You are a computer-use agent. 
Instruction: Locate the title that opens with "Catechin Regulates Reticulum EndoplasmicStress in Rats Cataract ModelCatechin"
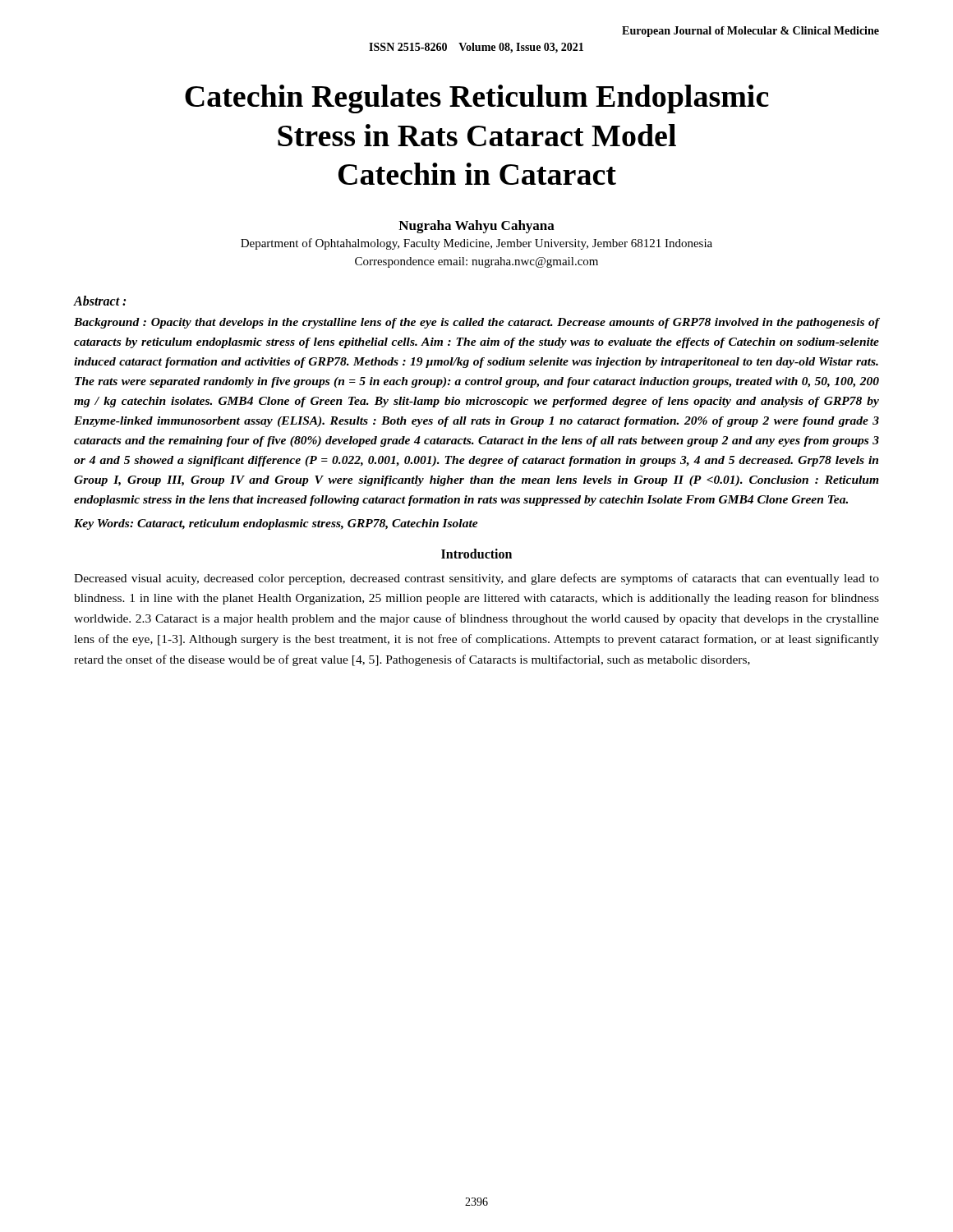(x=476, y=136)
